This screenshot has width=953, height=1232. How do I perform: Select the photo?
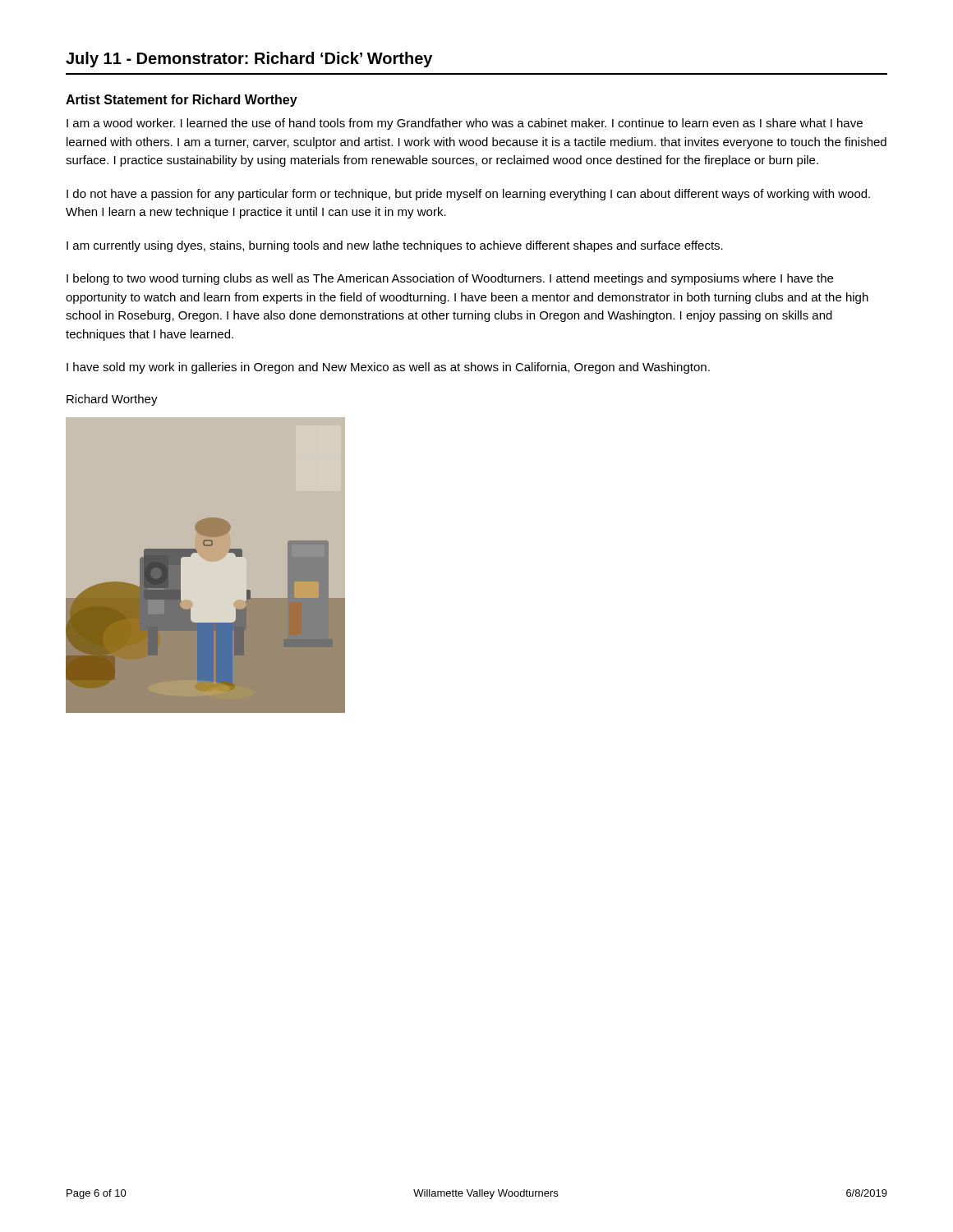point(476,566)
